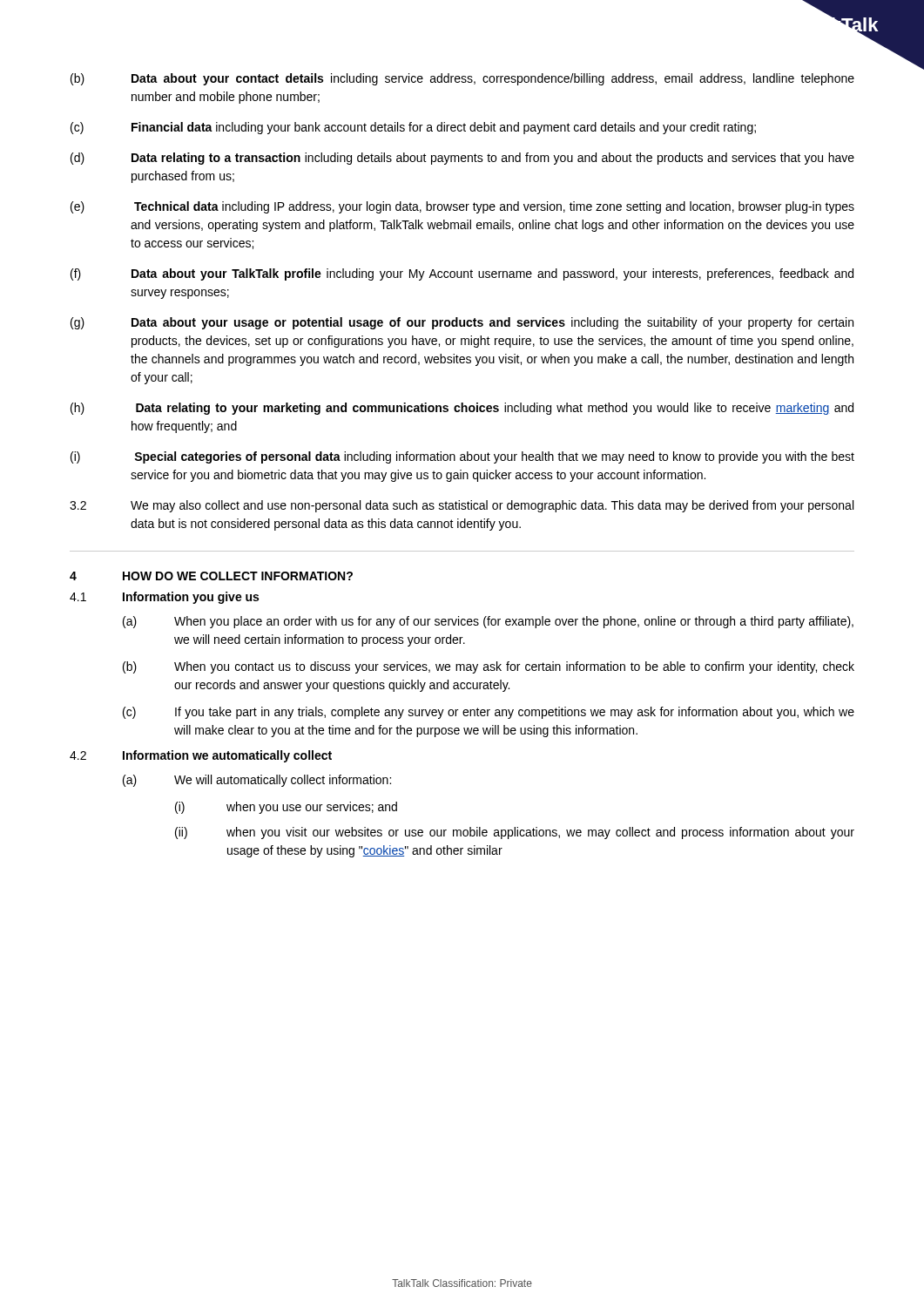924x1307 pixels.
Task: Click the passage that begins "(i) Special categories of personal data including information"
Action: coord(462,466)
